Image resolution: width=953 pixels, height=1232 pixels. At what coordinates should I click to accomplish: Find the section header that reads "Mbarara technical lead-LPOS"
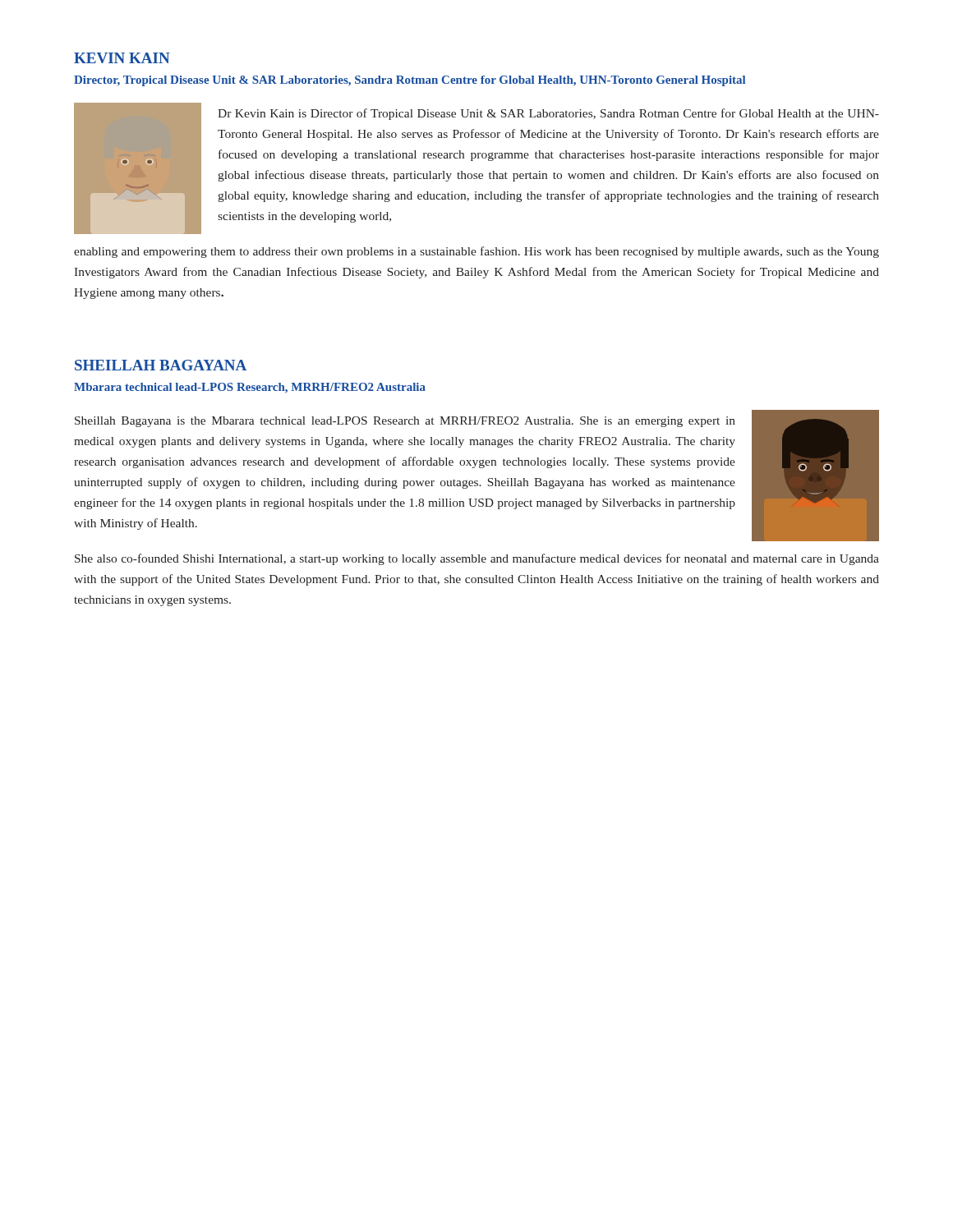[x=250, y=387]
